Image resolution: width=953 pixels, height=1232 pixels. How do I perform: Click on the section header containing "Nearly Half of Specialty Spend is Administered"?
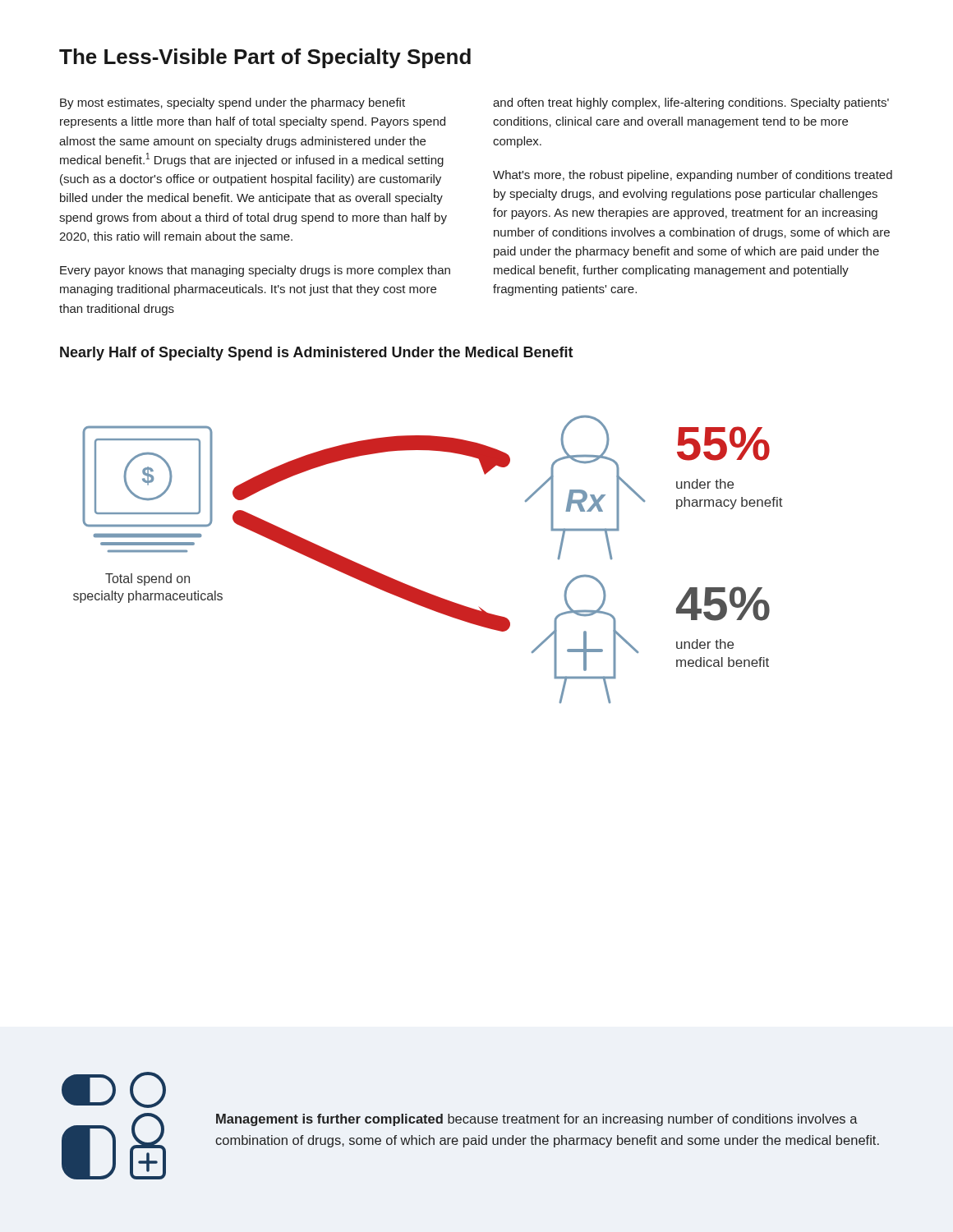(316, 352)
